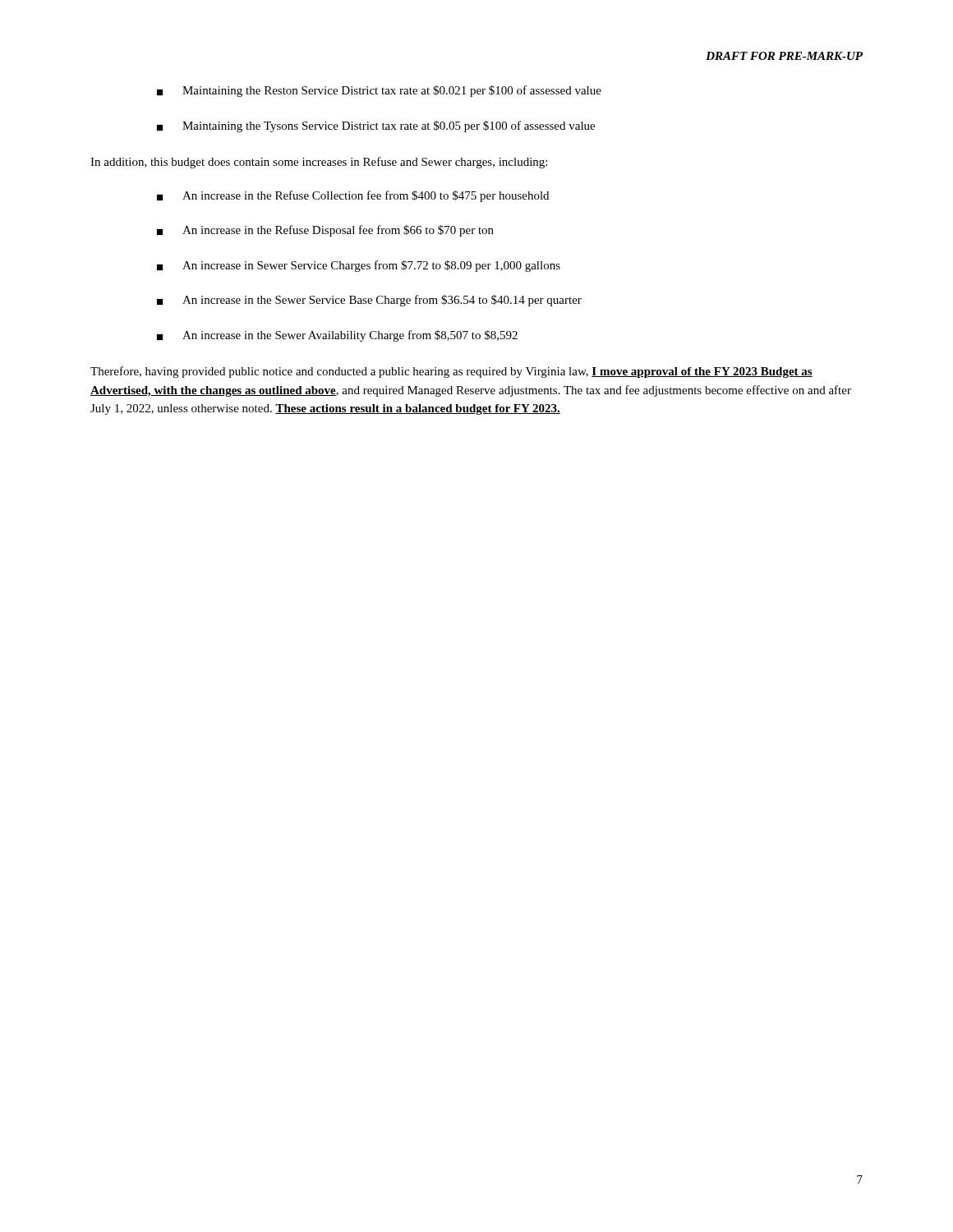Select the element starting "In addition, this budget"
The image size is (953, 1232).
pyautogui.click(x=319, y=162)
